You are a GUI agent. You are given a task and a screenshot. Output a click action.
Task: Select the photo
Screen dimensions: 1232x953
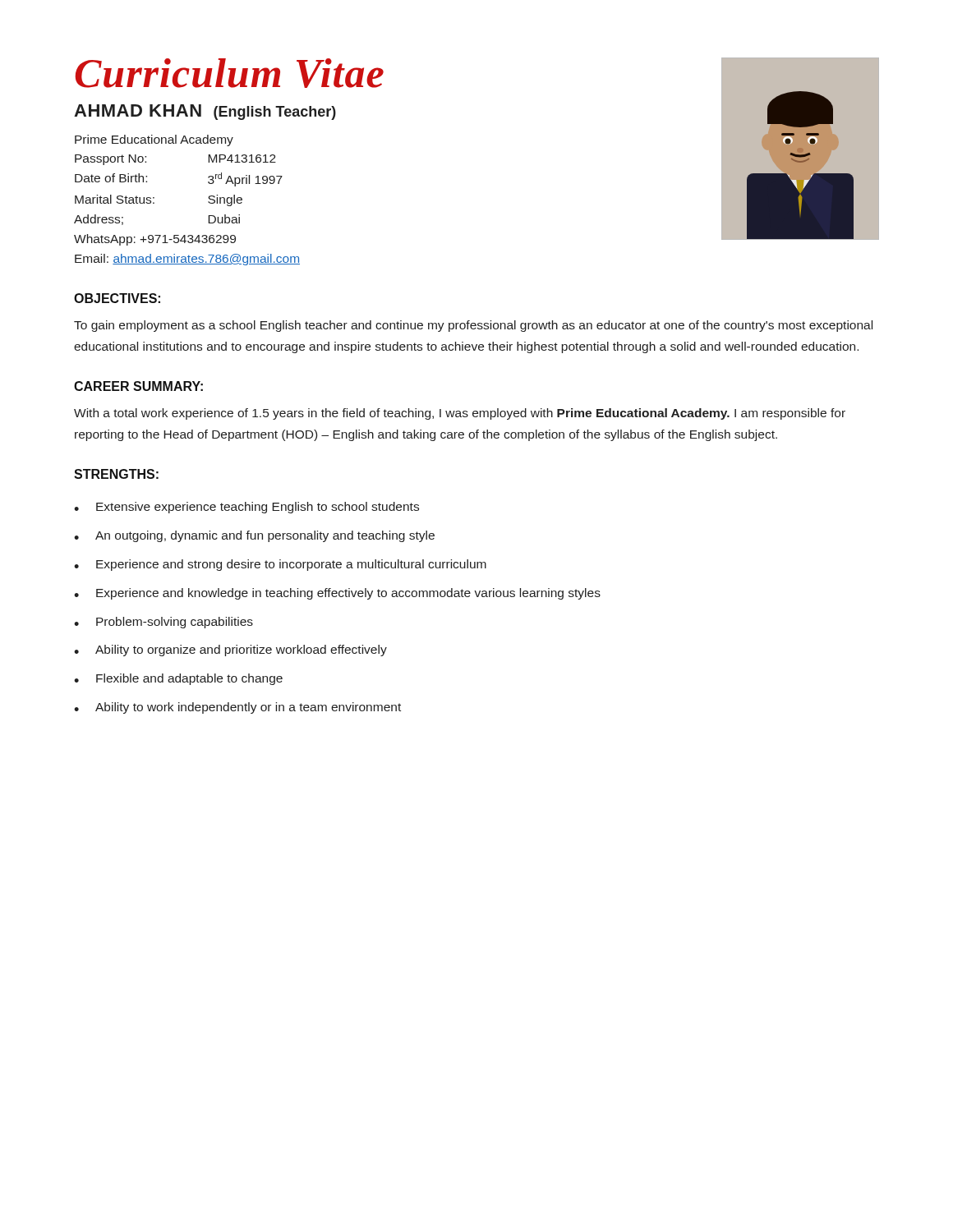800,149
